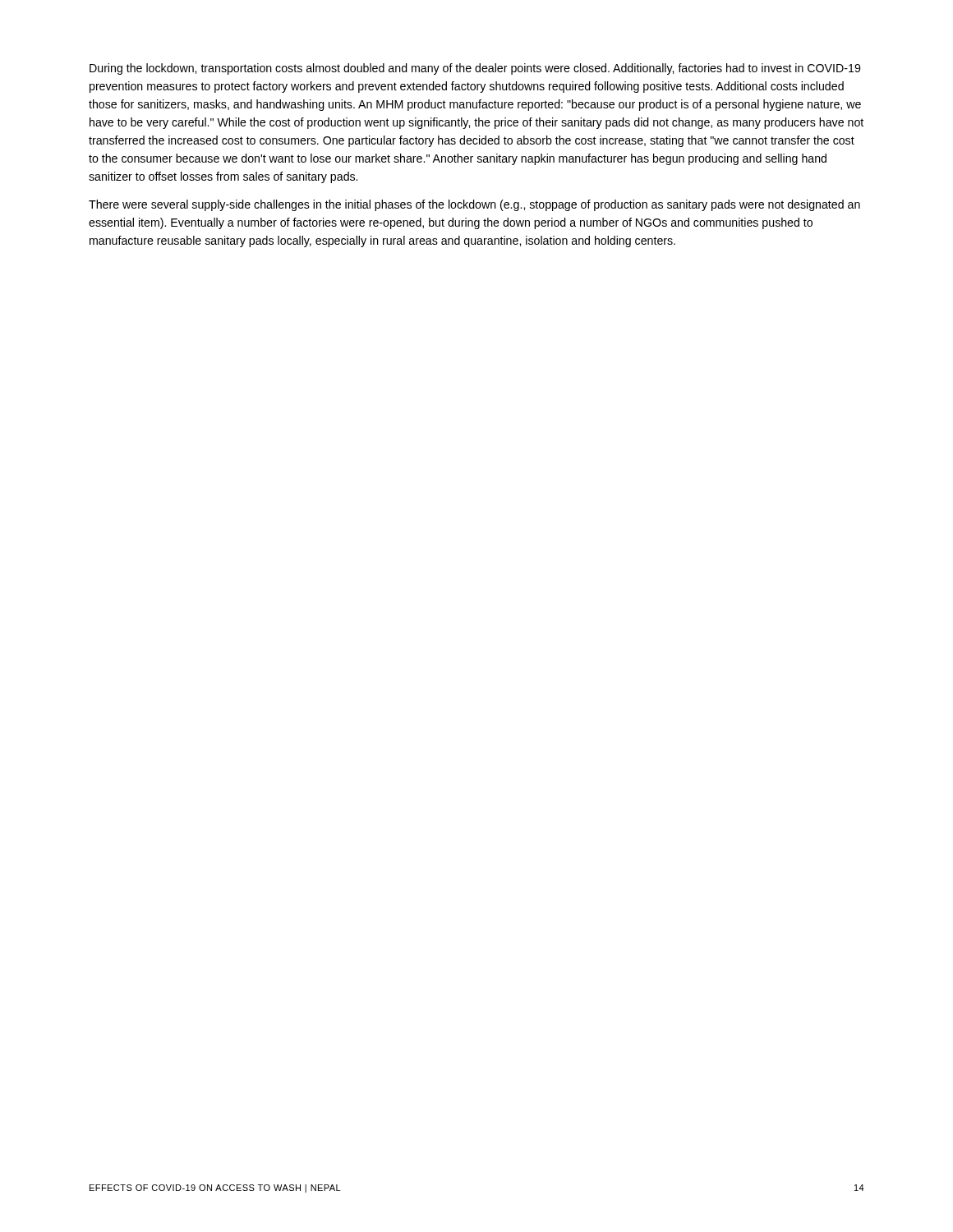Navigate to the text block starting "During the lockdown,"
953x1232 pixels.
click(x=476, y=122)
